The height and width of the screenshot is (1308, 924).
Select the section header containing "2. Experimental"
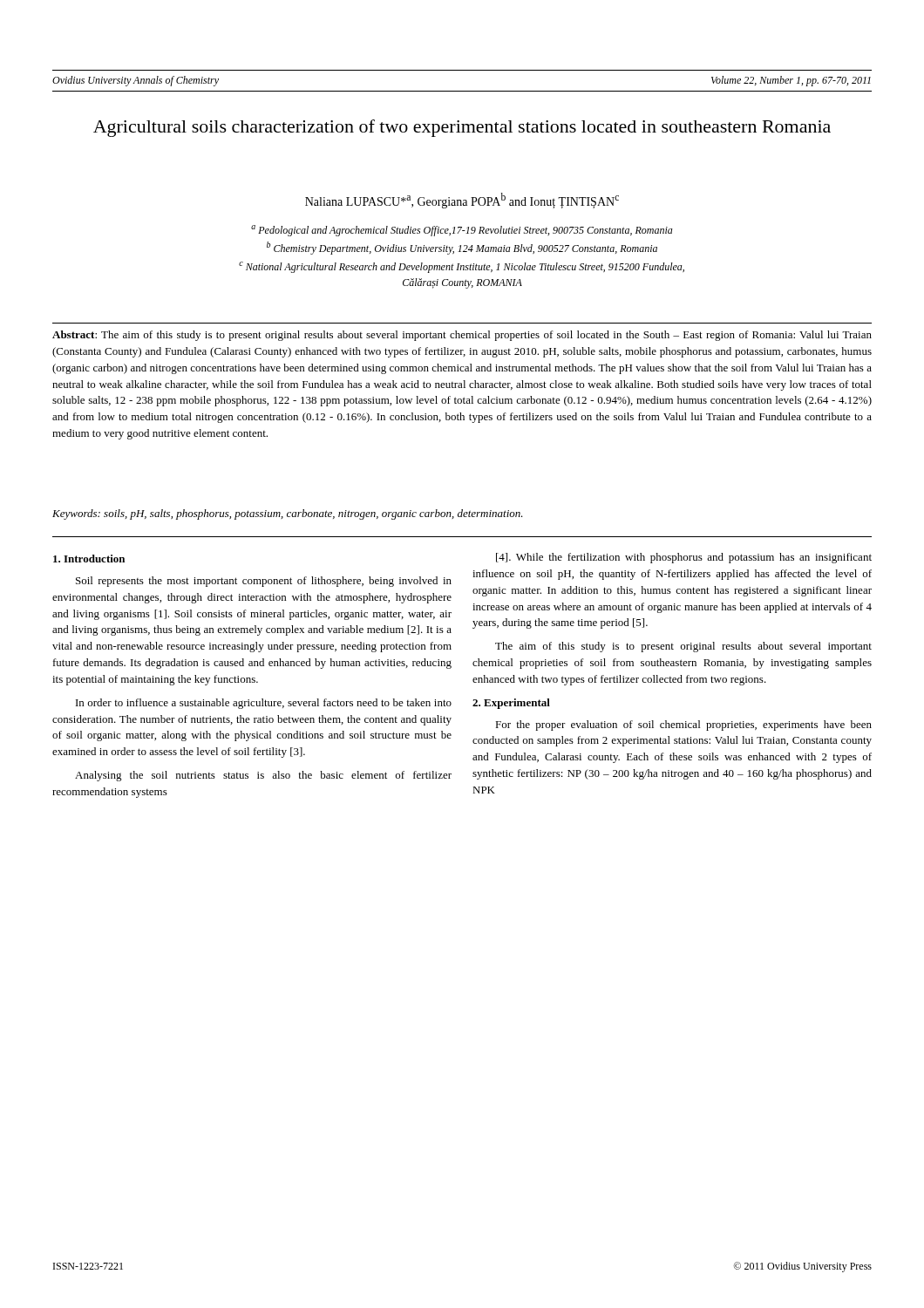point(511,702)
